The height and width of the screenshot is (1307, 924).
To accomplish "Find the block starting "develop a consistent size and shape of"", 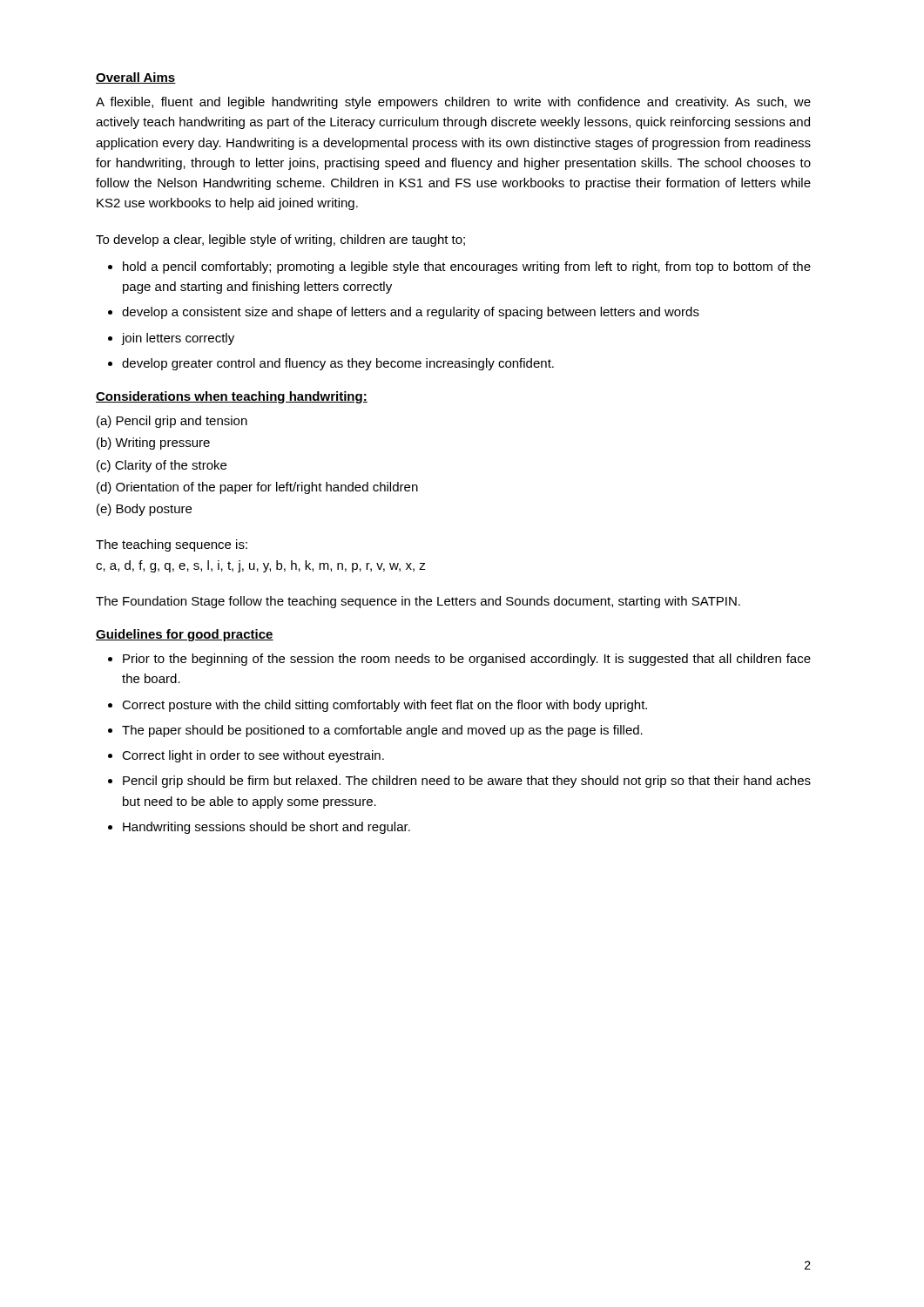I will point(411,312).
